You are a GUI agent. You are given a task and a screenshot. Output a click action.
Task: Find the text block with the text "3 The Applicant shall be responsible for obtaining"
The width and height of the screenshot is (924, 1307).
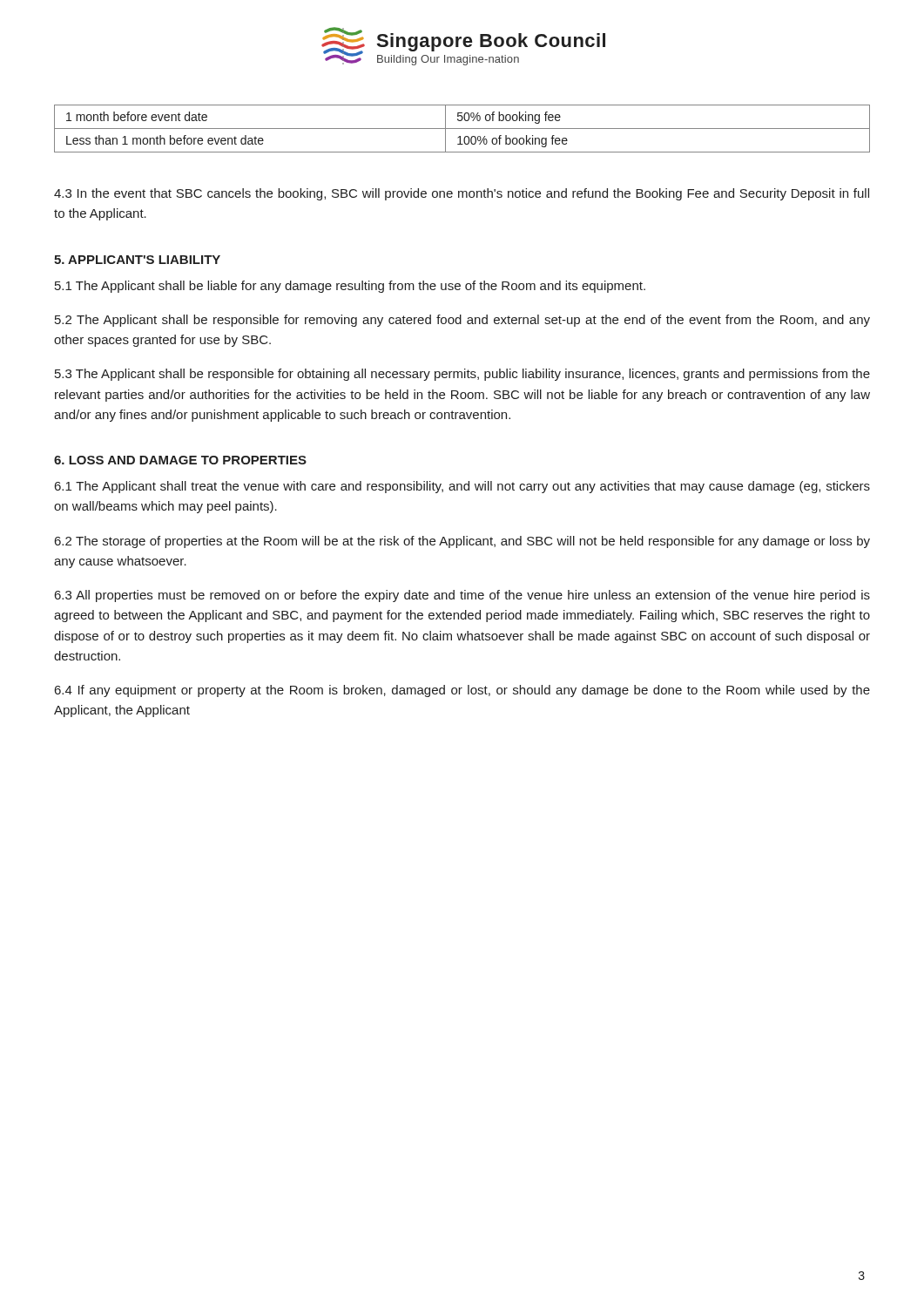point(462,394)
